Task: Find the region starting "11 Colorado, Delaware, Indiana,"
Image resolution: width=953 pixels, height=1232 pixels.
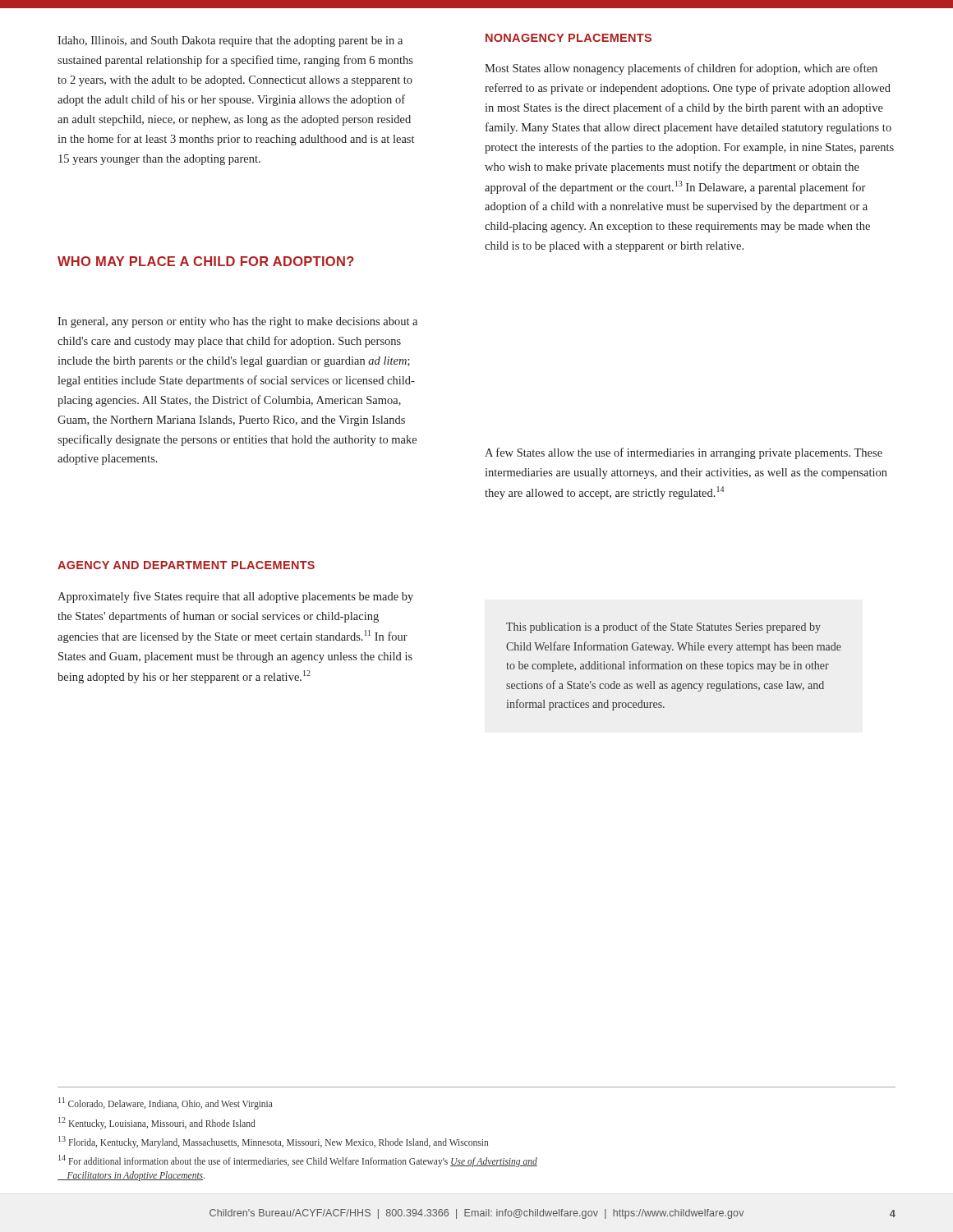Action: pos(165,1103)
